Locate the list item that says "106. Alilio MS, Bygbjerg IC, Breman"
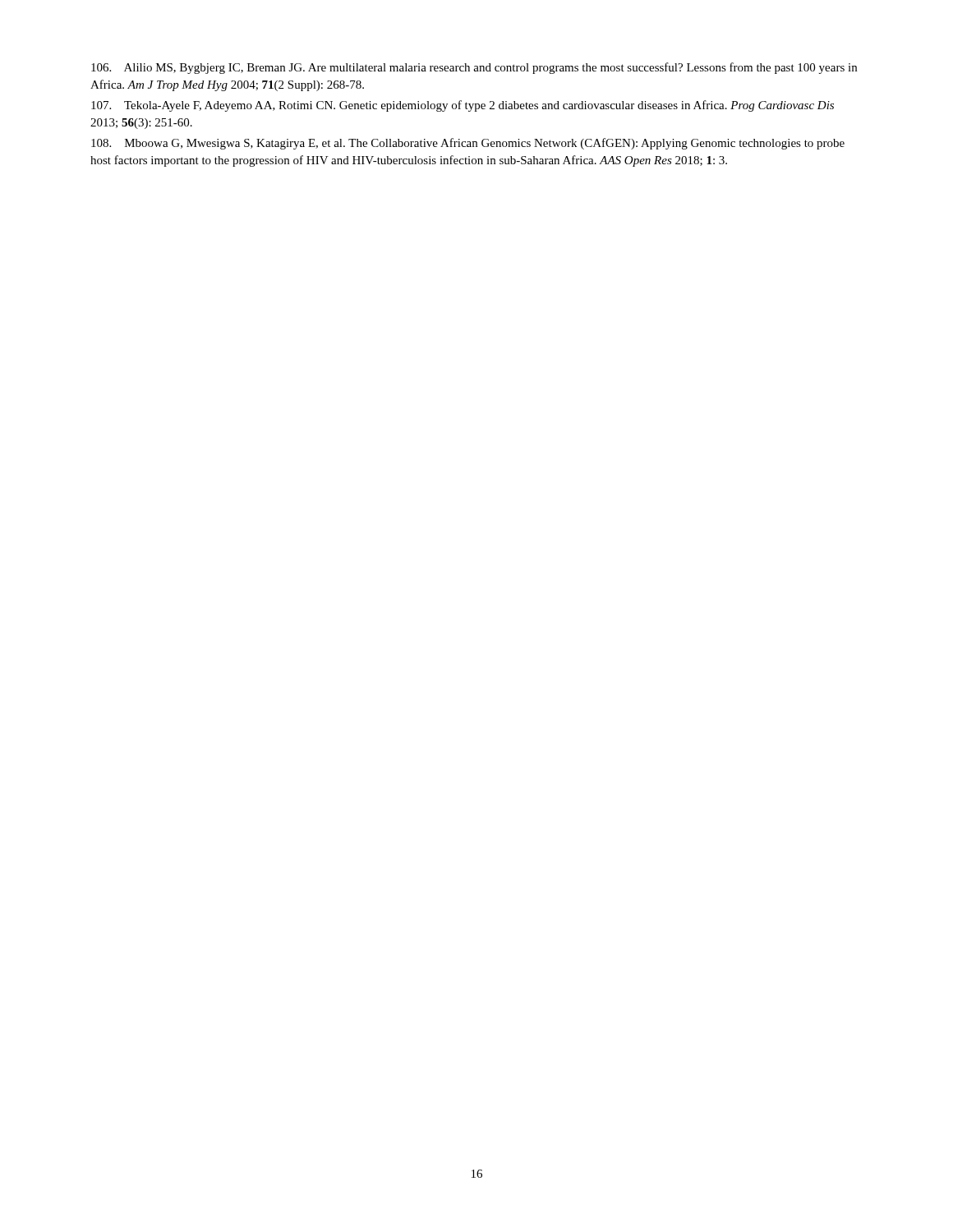 tap(474, 76)
